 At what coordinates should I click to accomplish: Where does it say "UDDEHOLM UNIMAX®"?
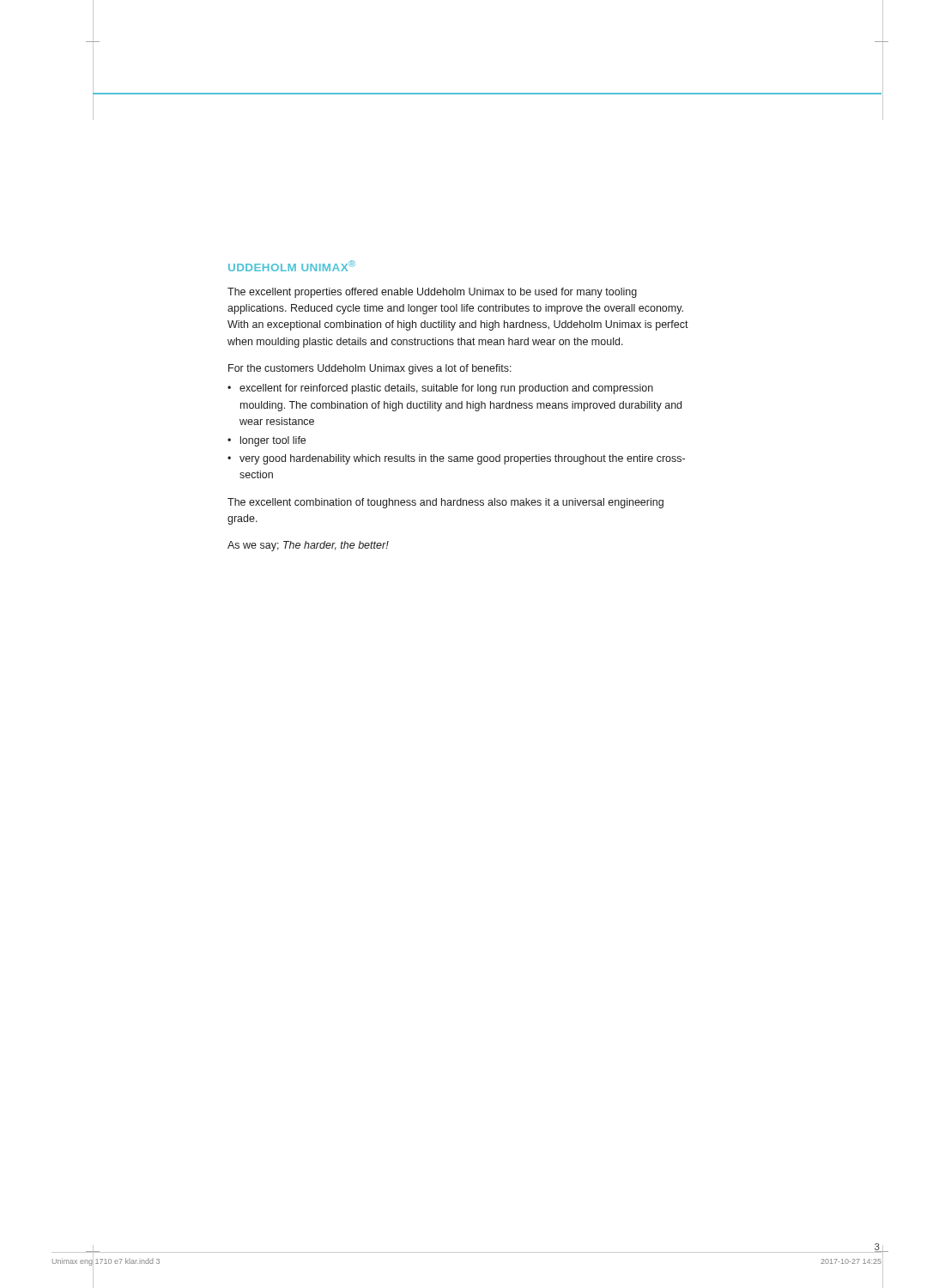292,266
